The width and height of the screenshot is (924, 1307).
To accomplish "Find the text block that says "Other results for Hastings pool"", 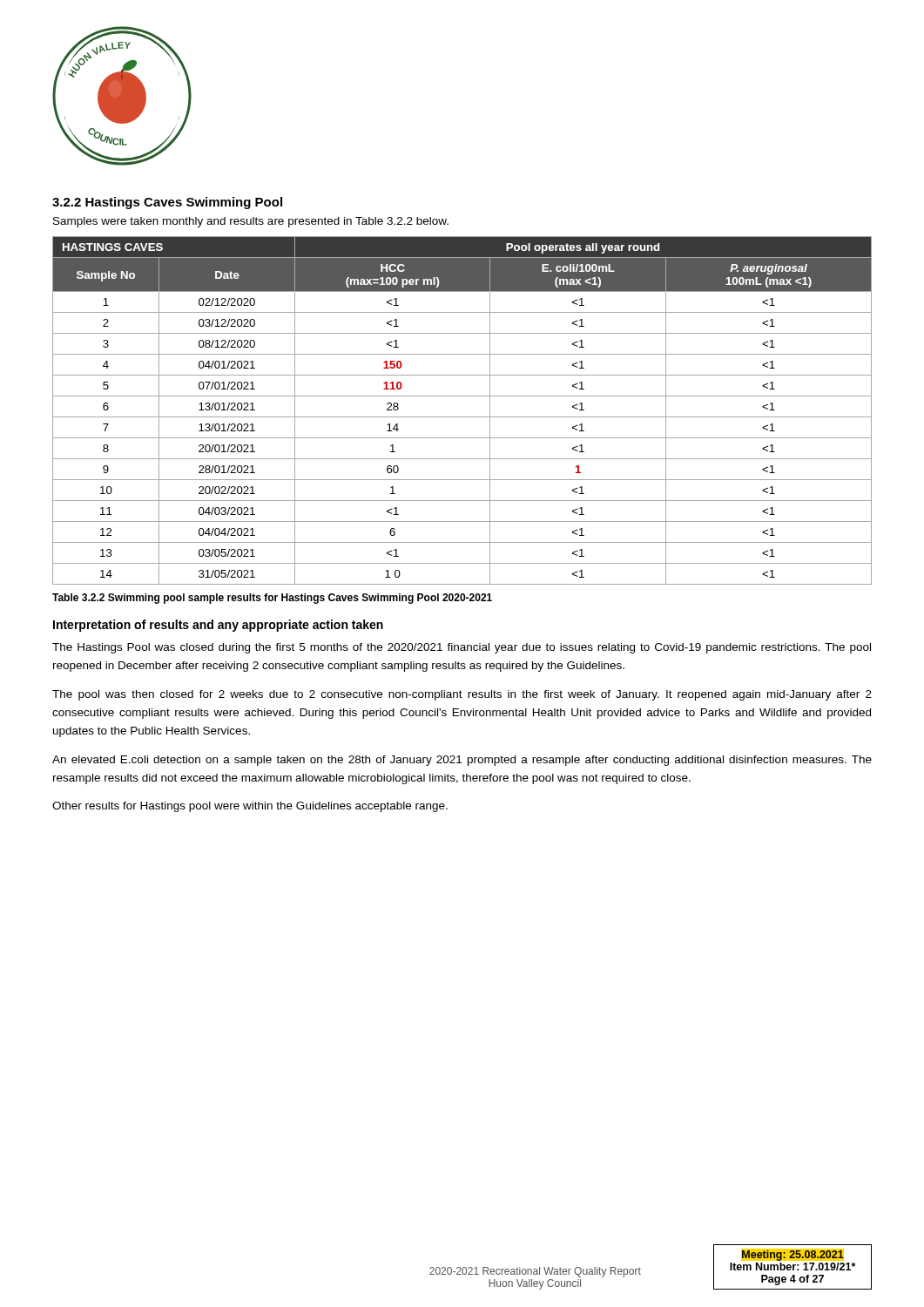I will click(250, 806).
